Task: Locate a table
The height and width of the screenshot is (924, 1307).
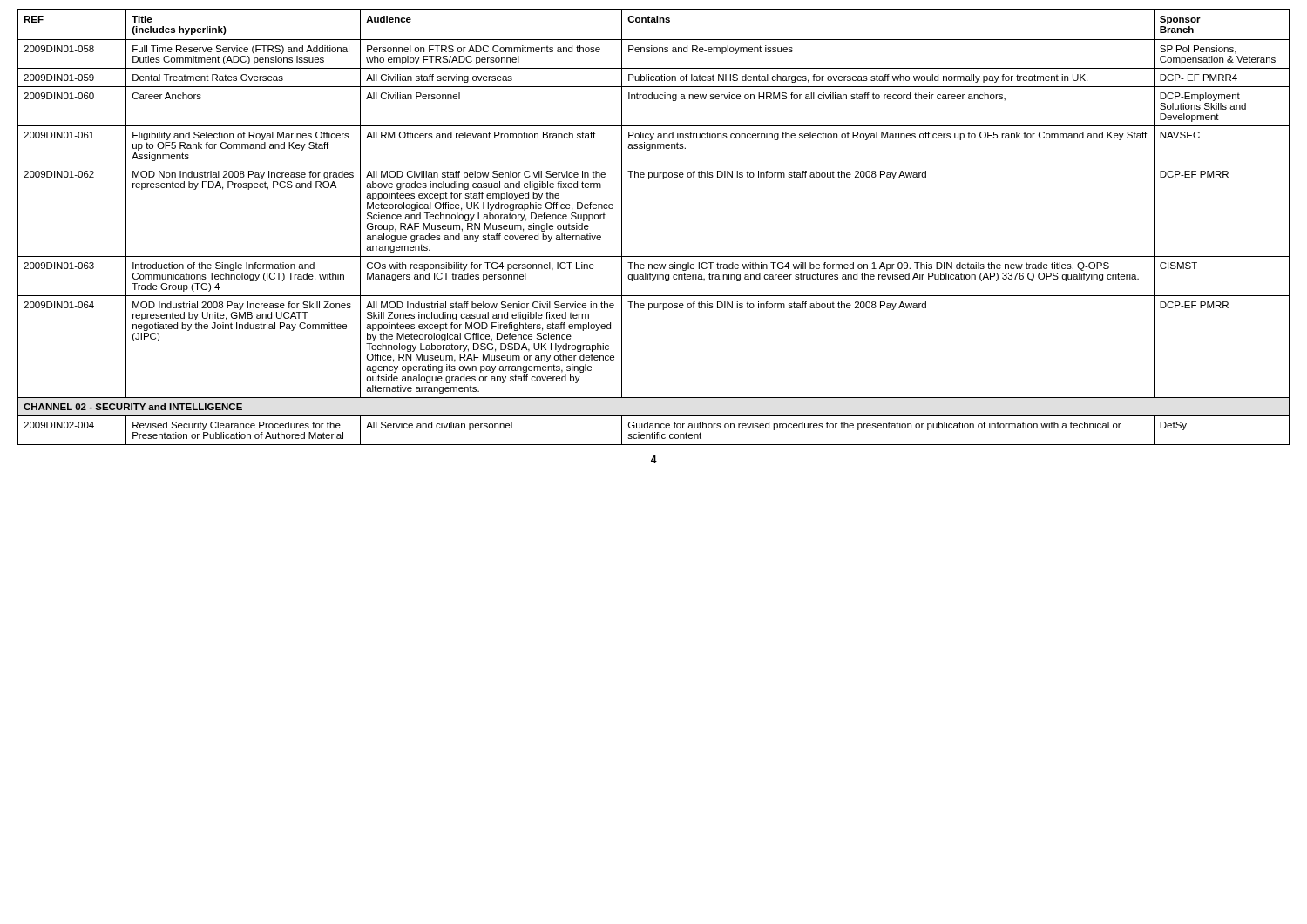Action: 654,227
